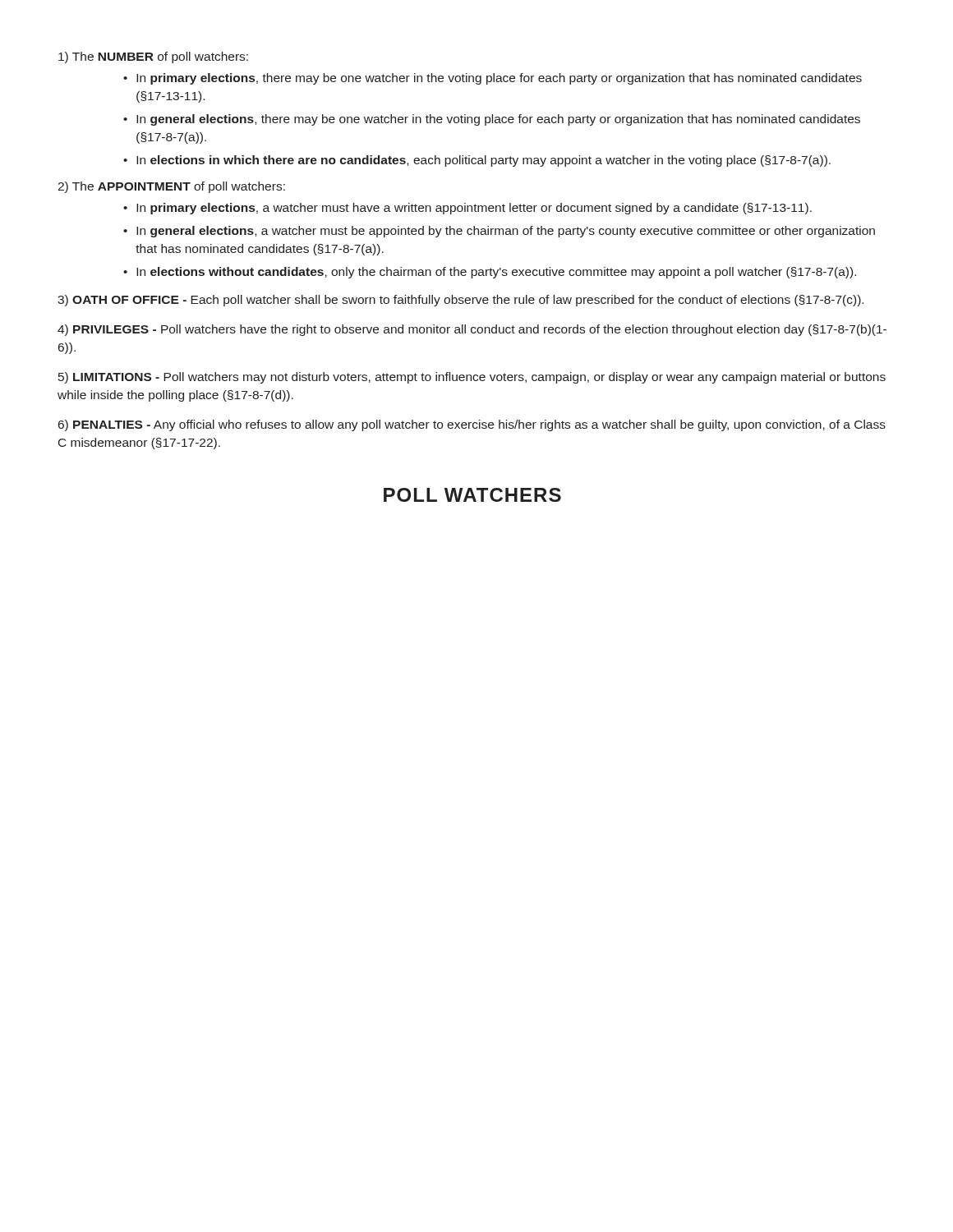Viewport: 953px width, 1232px height.
Task: Click on the text block with the text "5) LIMITATIONS - Poll watchers may"
Action: click(x=472, y=386)
